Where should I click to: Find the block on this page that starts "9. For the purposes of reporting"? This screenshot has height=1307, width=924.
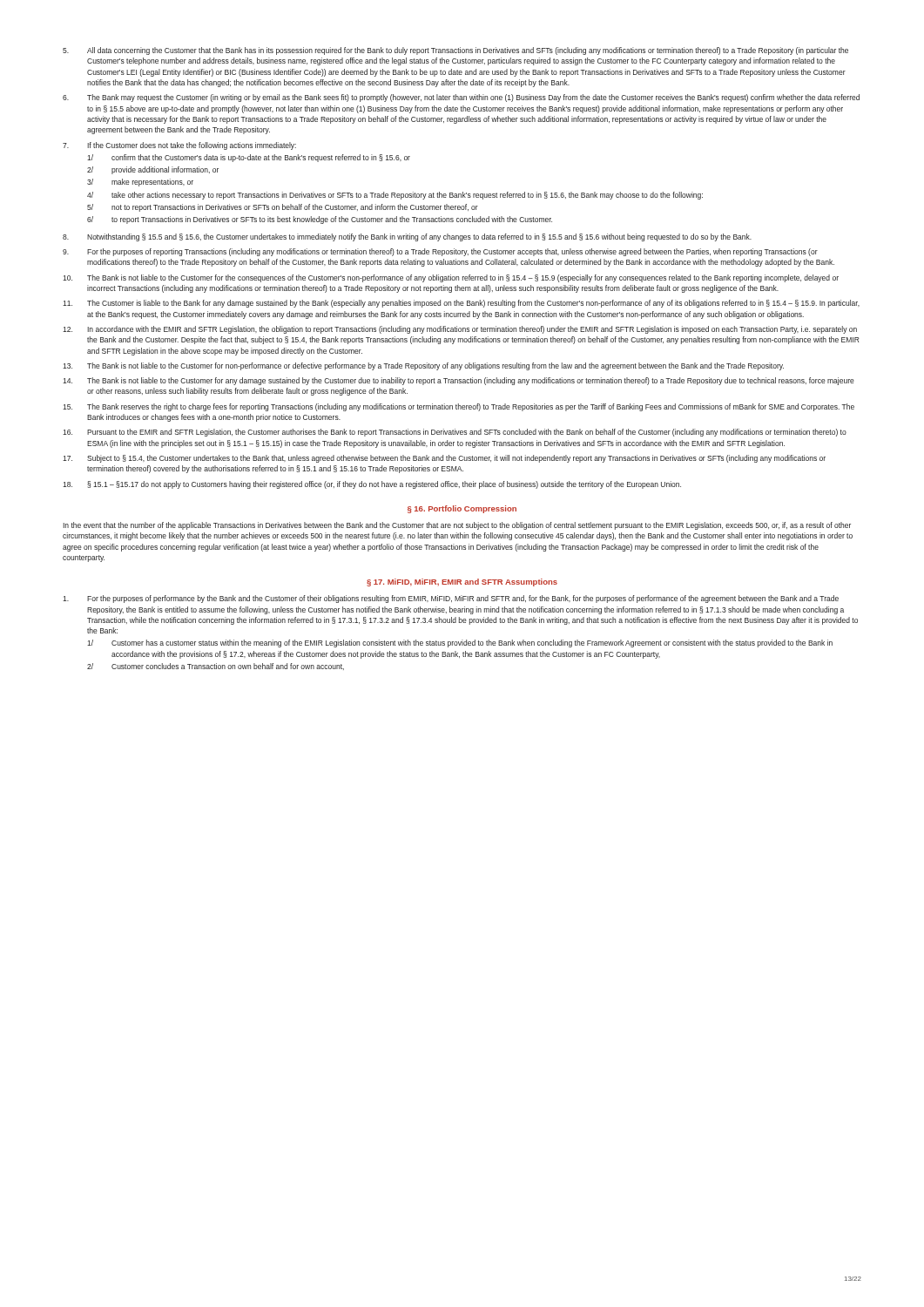point(462,257)
